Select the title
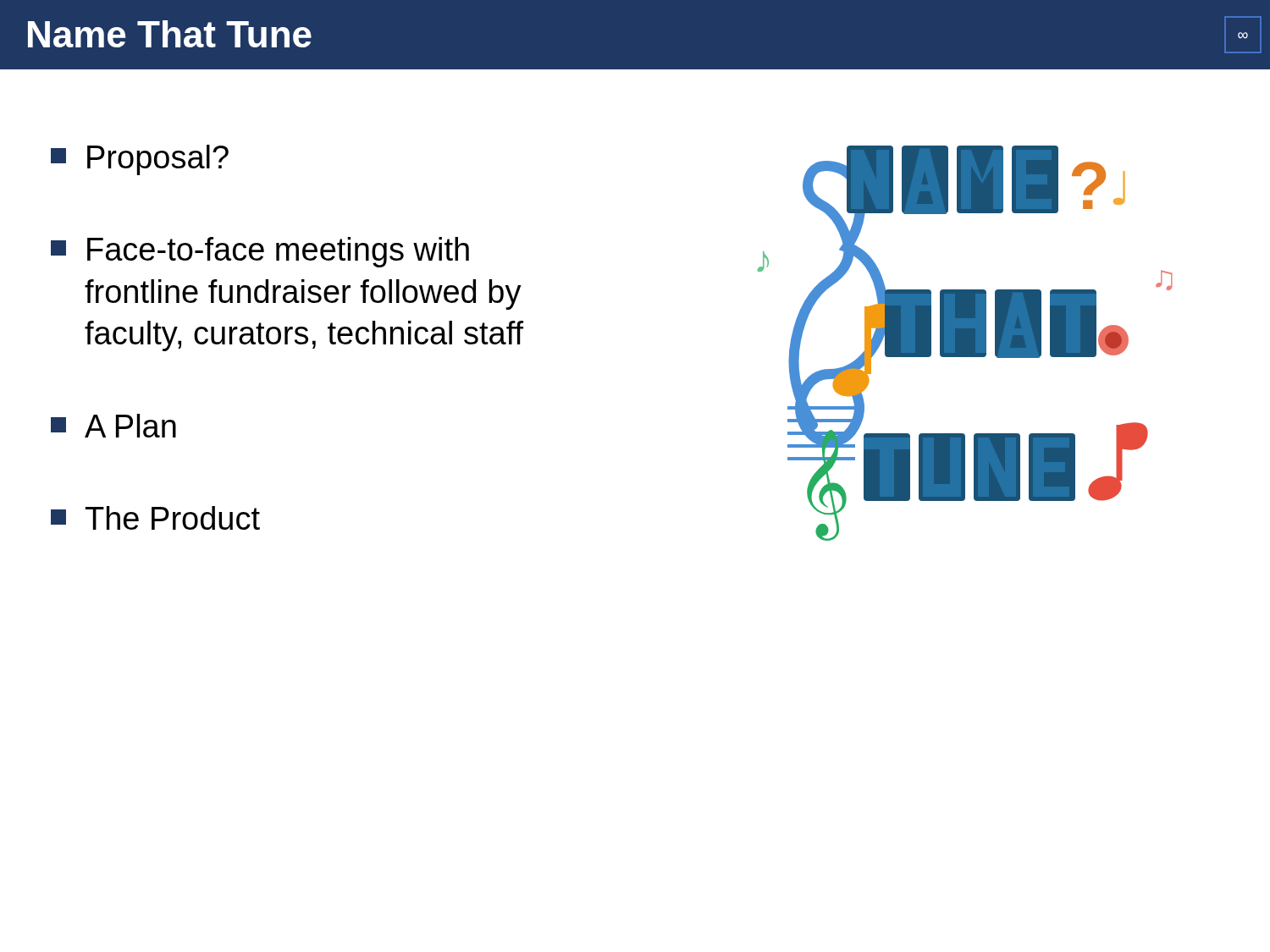The image size is (1270, 952). tap(169, 34)
